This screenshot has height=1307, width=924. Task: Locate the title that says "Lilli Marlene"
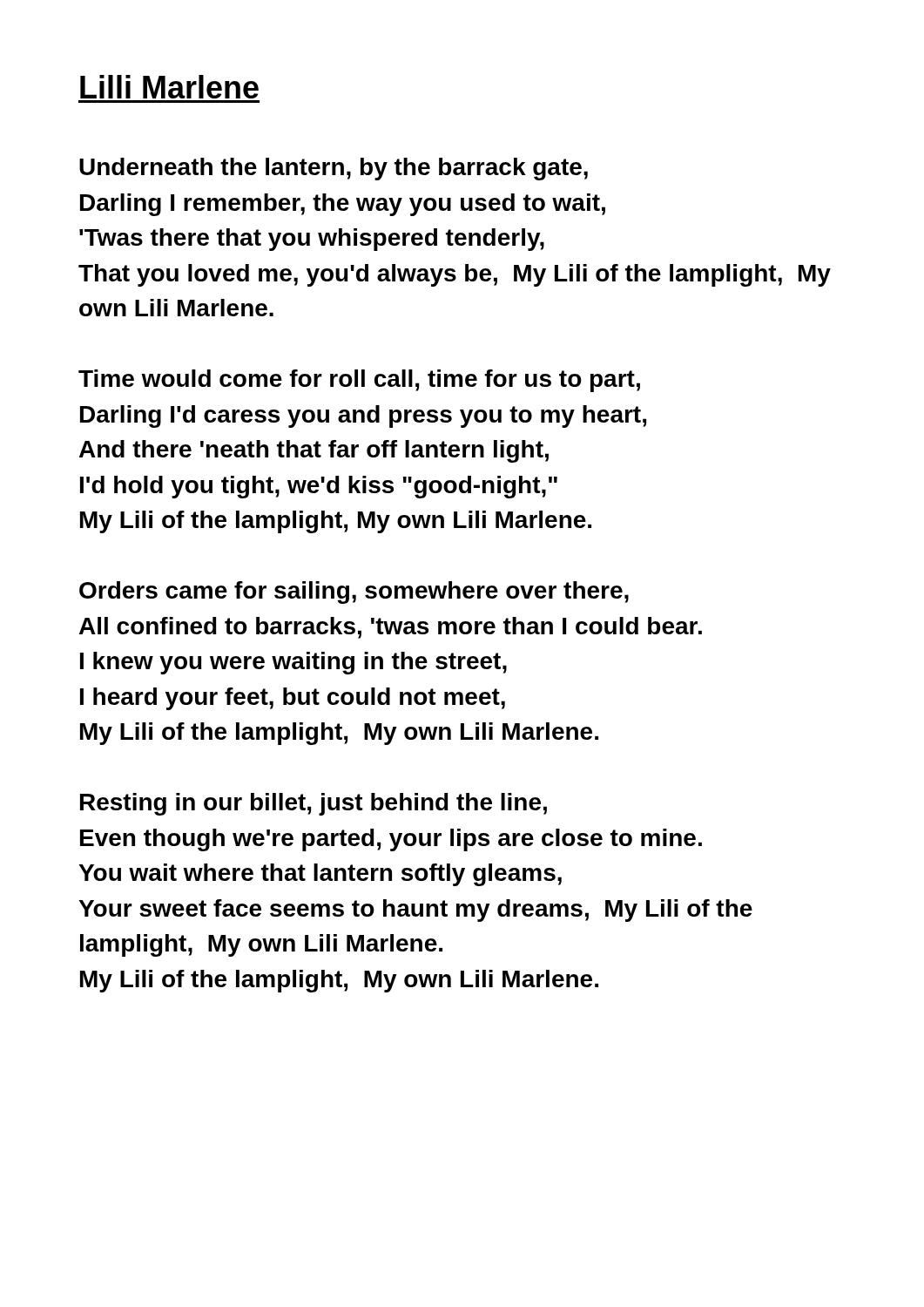click(169, 88)
